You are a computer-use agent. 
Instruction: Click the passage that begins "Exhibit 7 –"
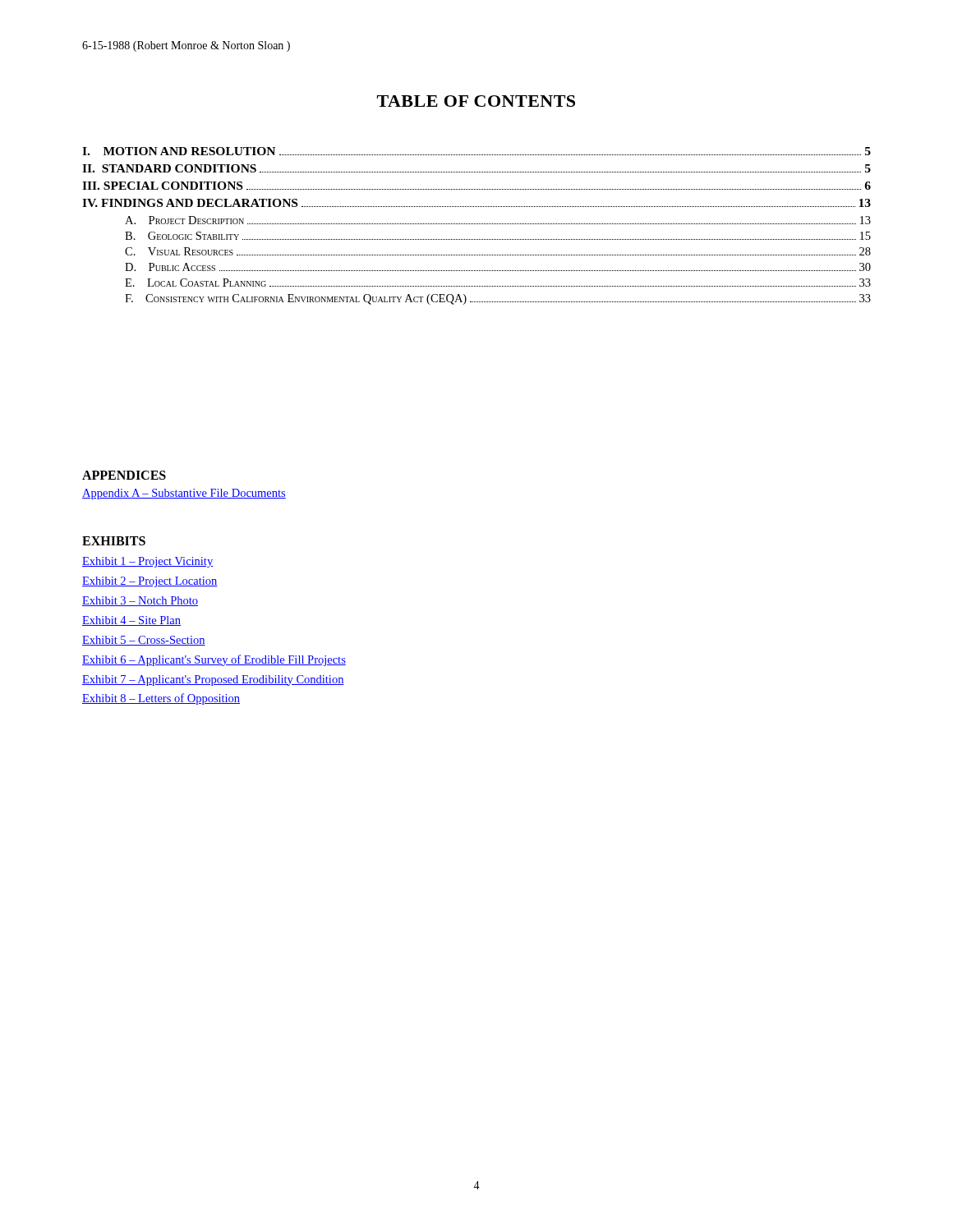click(x=214, y=680)
